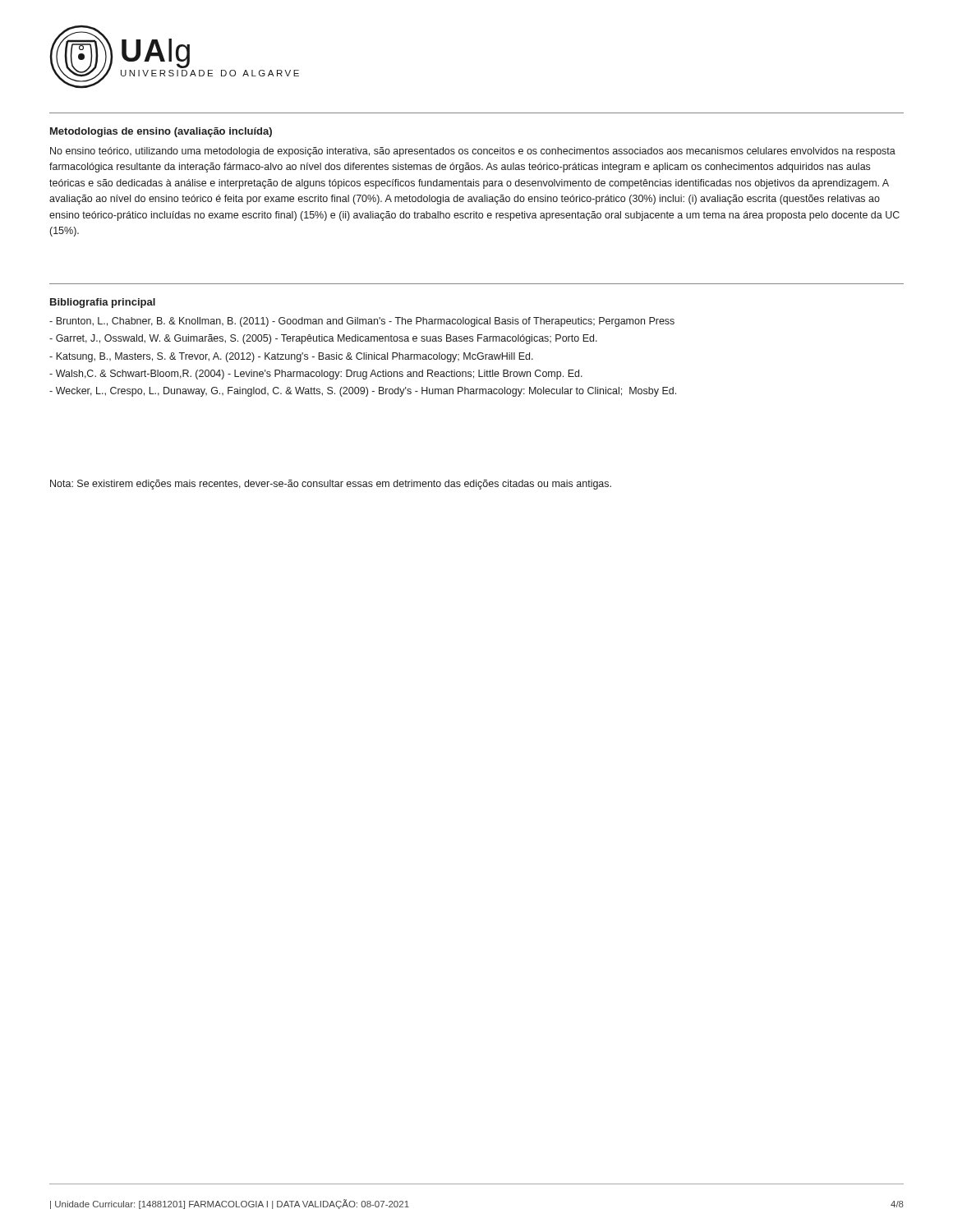
Task: Locate the text "Metodologias de ensino (avaliação incluída)"
Action: click(161, 131)
